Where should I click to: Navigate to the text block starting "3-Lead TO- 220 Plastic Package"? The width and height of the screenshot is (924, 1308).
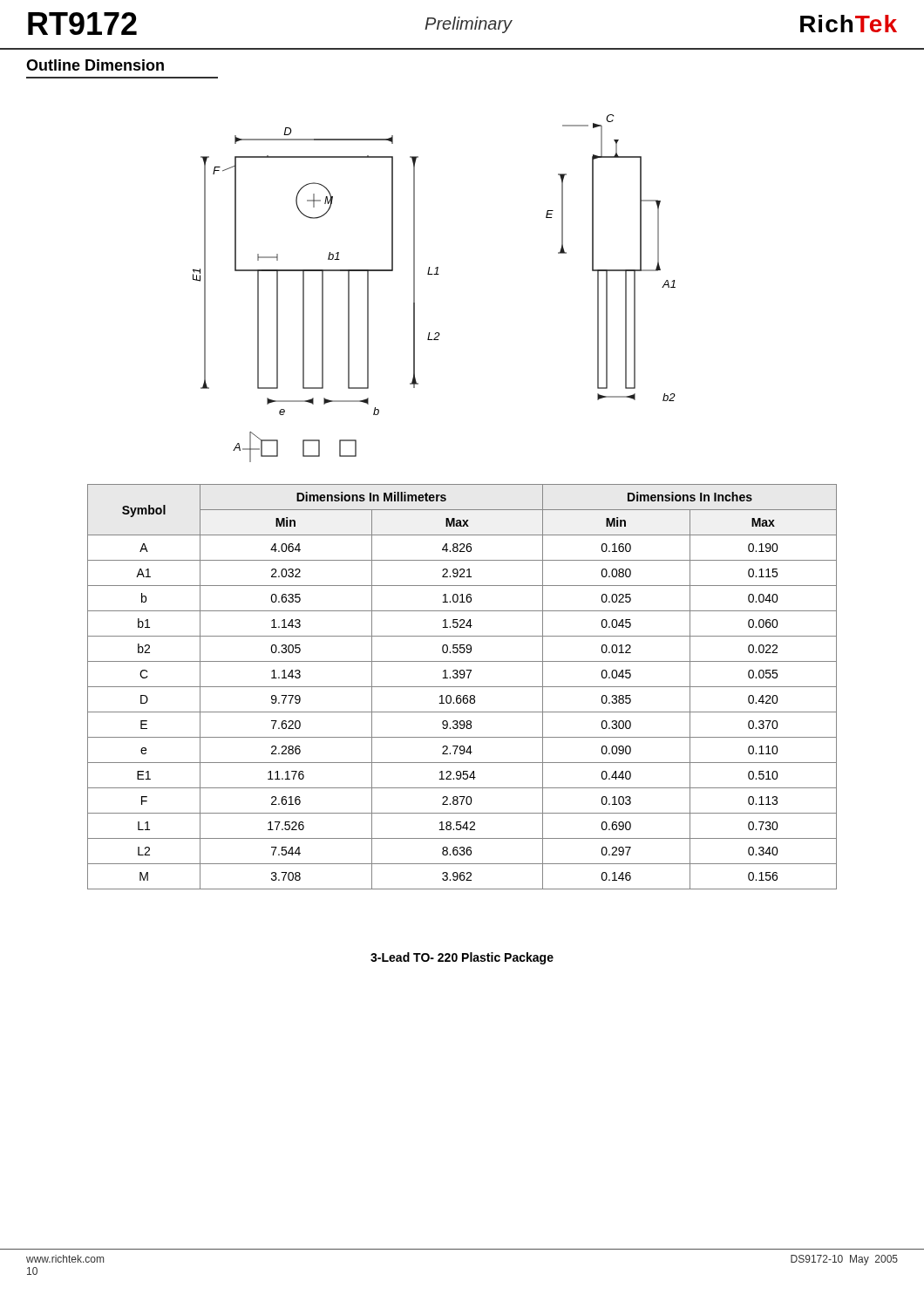tap(462, 957)
